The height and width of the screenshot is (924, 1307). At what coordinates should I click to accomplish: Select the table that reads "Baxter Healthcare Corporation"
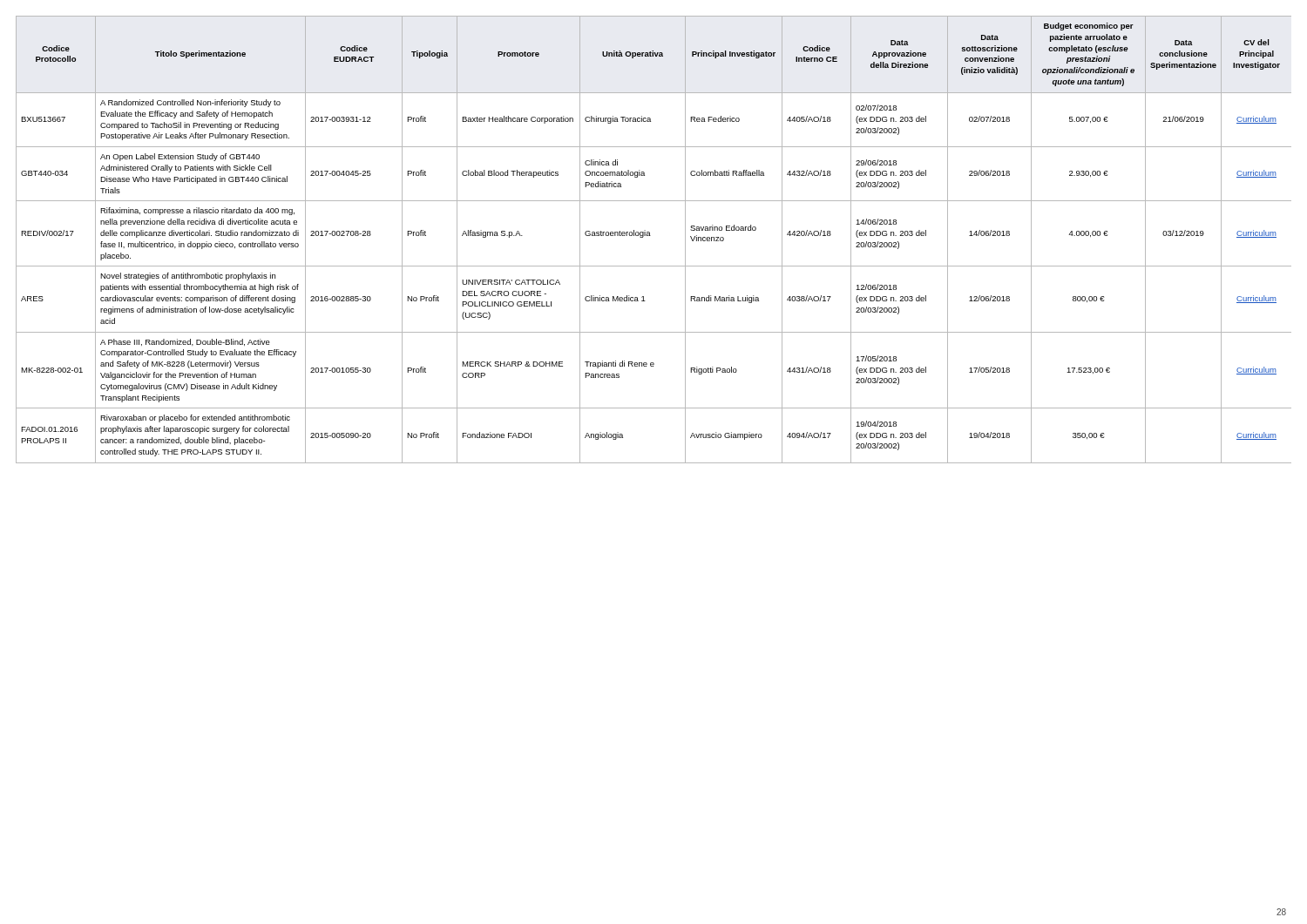[654, 239]
